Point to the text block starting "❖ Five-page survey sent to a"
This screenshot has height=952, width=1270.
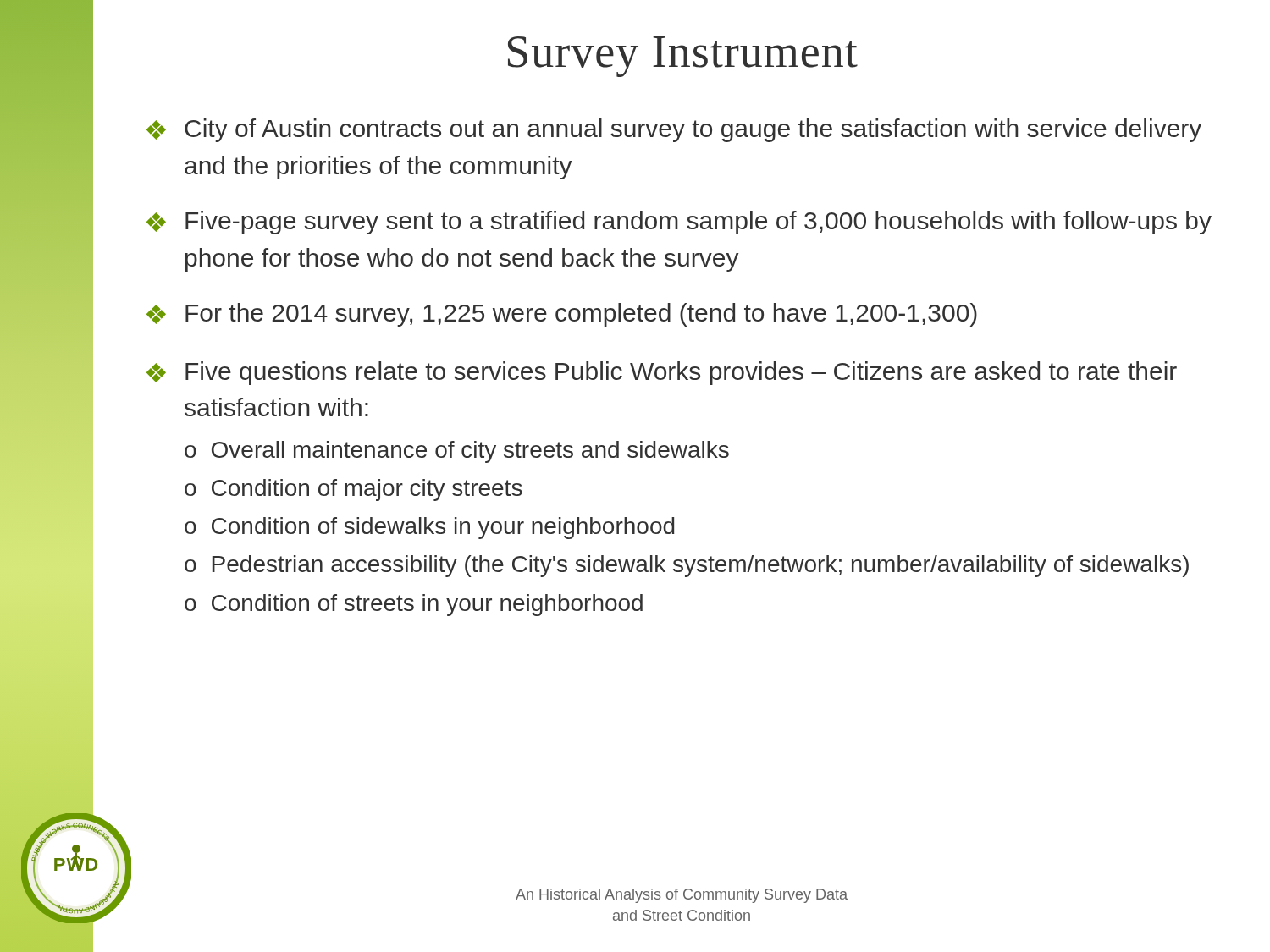(682, 239)
